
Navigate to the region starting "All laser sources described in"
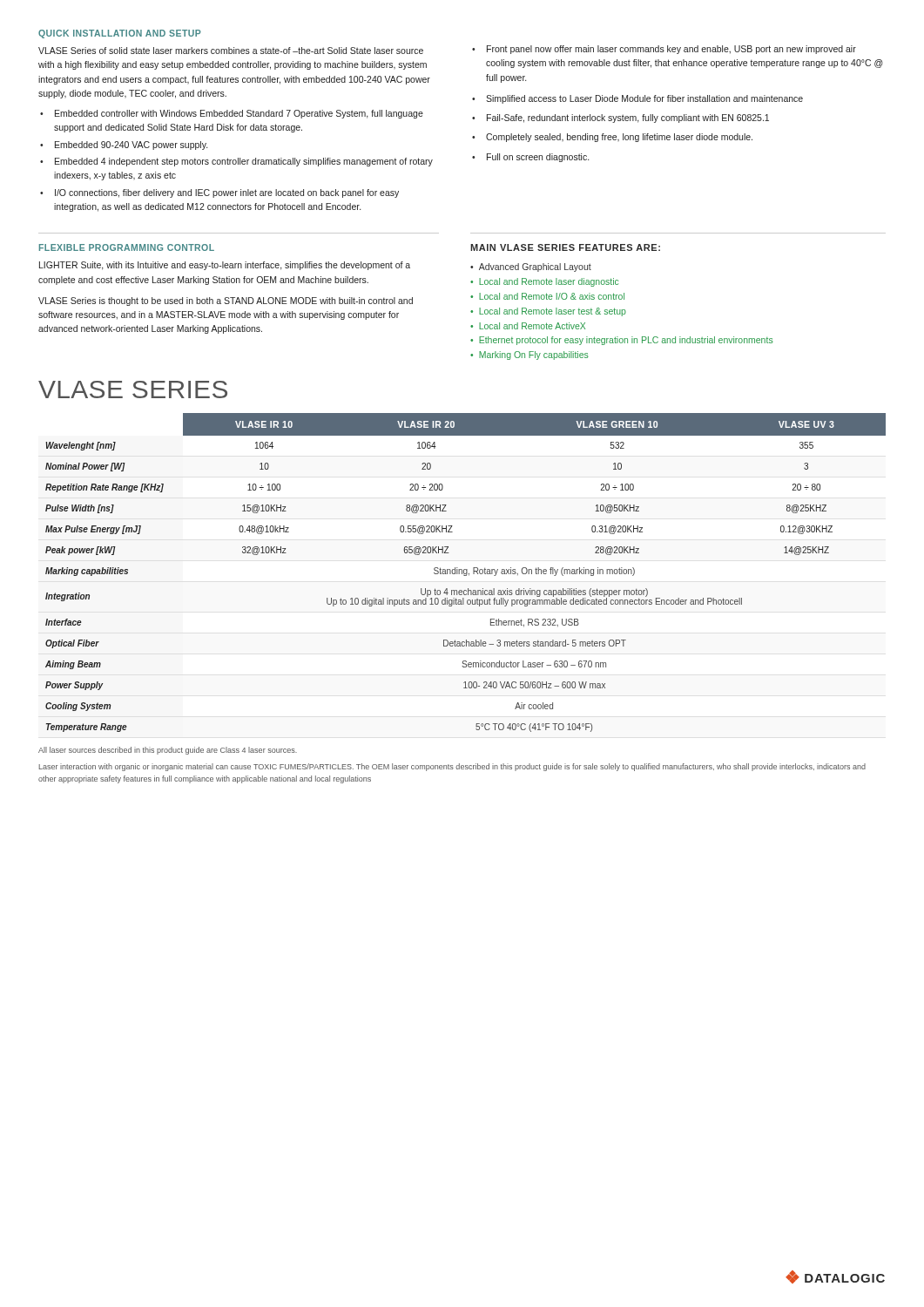click(x=168, y=750)
